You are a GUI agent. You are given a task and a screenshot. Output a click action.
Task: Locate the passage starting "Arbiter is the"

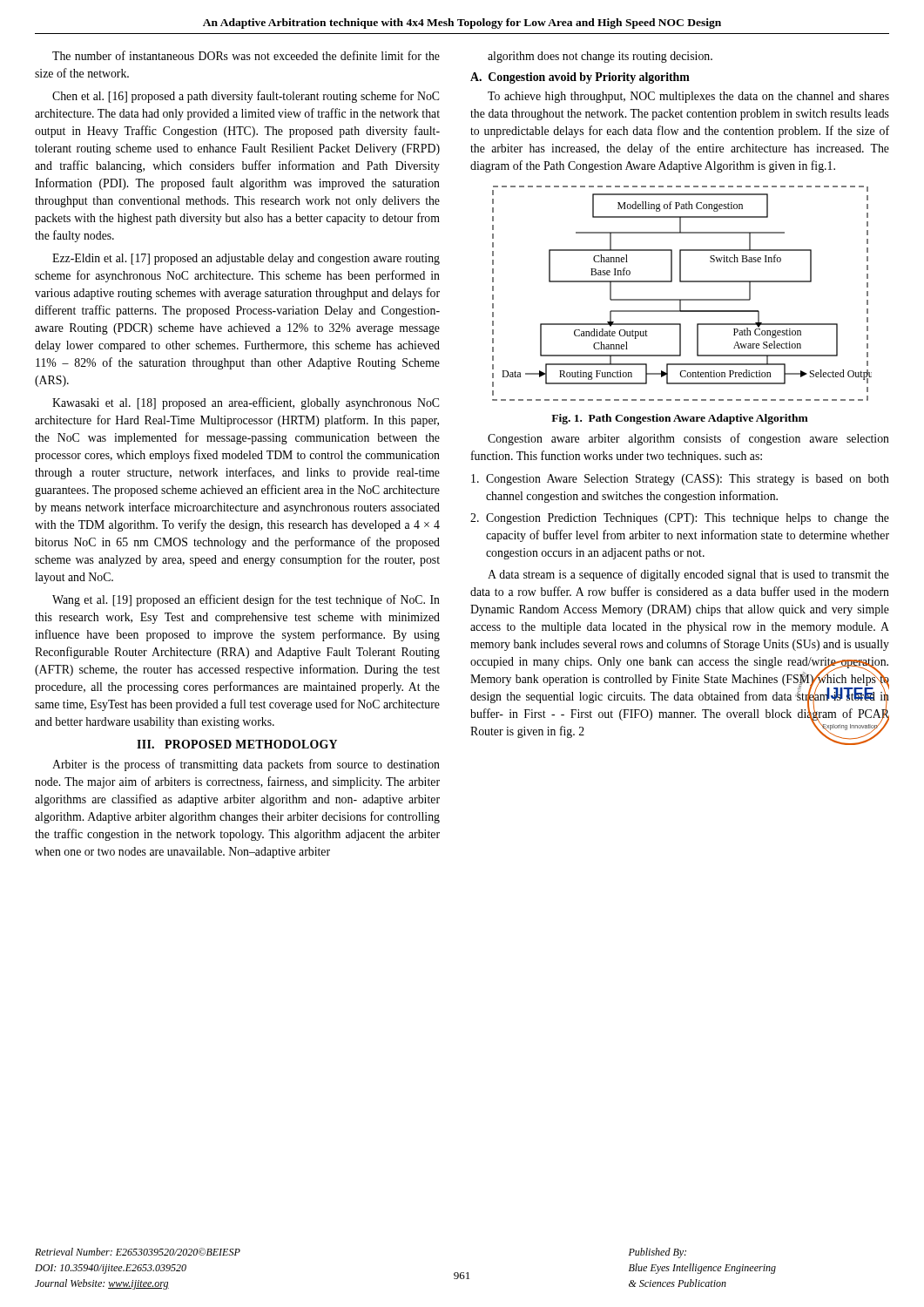click(x=237, y=809)
